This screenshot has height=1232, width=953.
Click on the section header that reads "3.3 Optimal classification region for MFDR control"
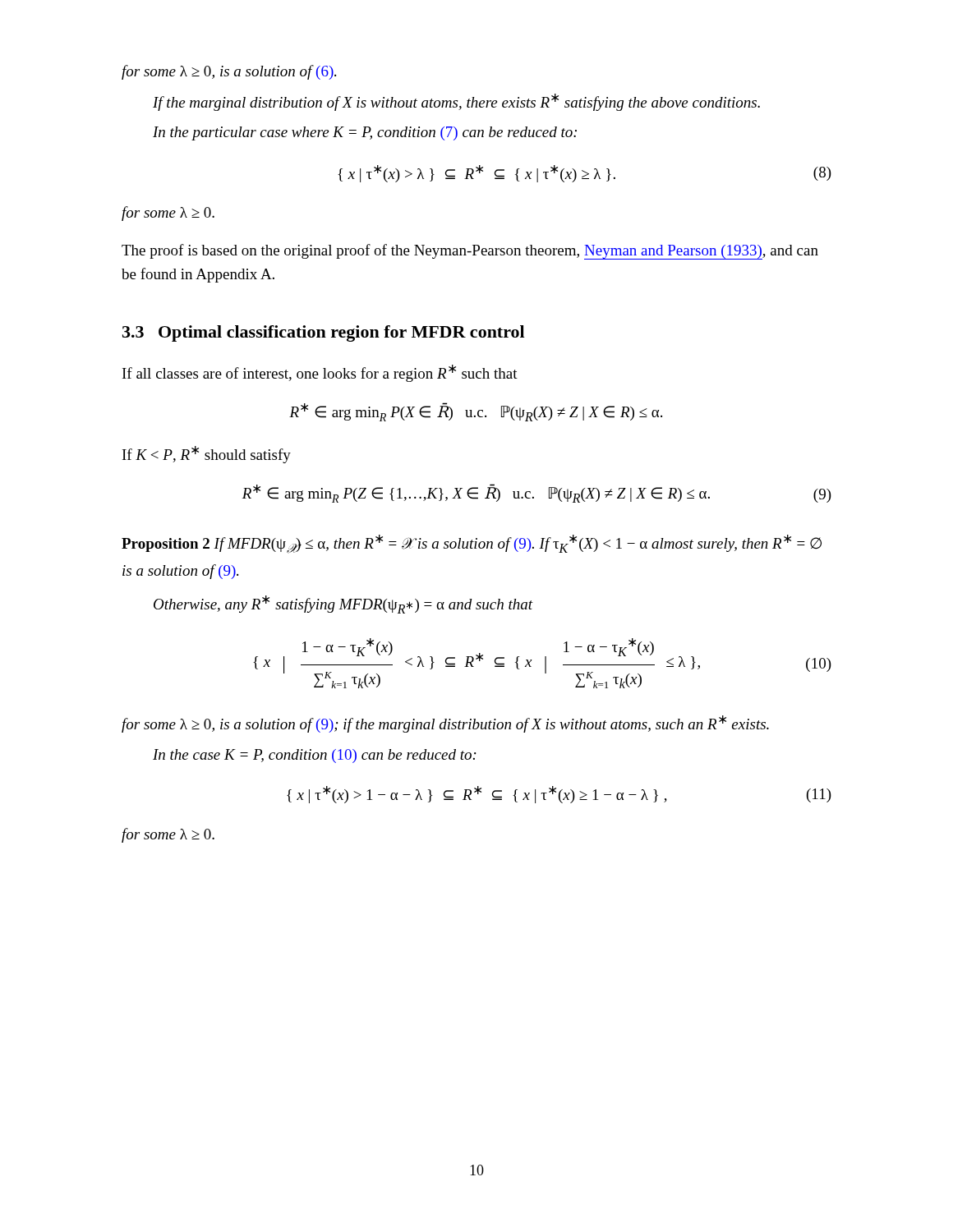tap(323, 331)
